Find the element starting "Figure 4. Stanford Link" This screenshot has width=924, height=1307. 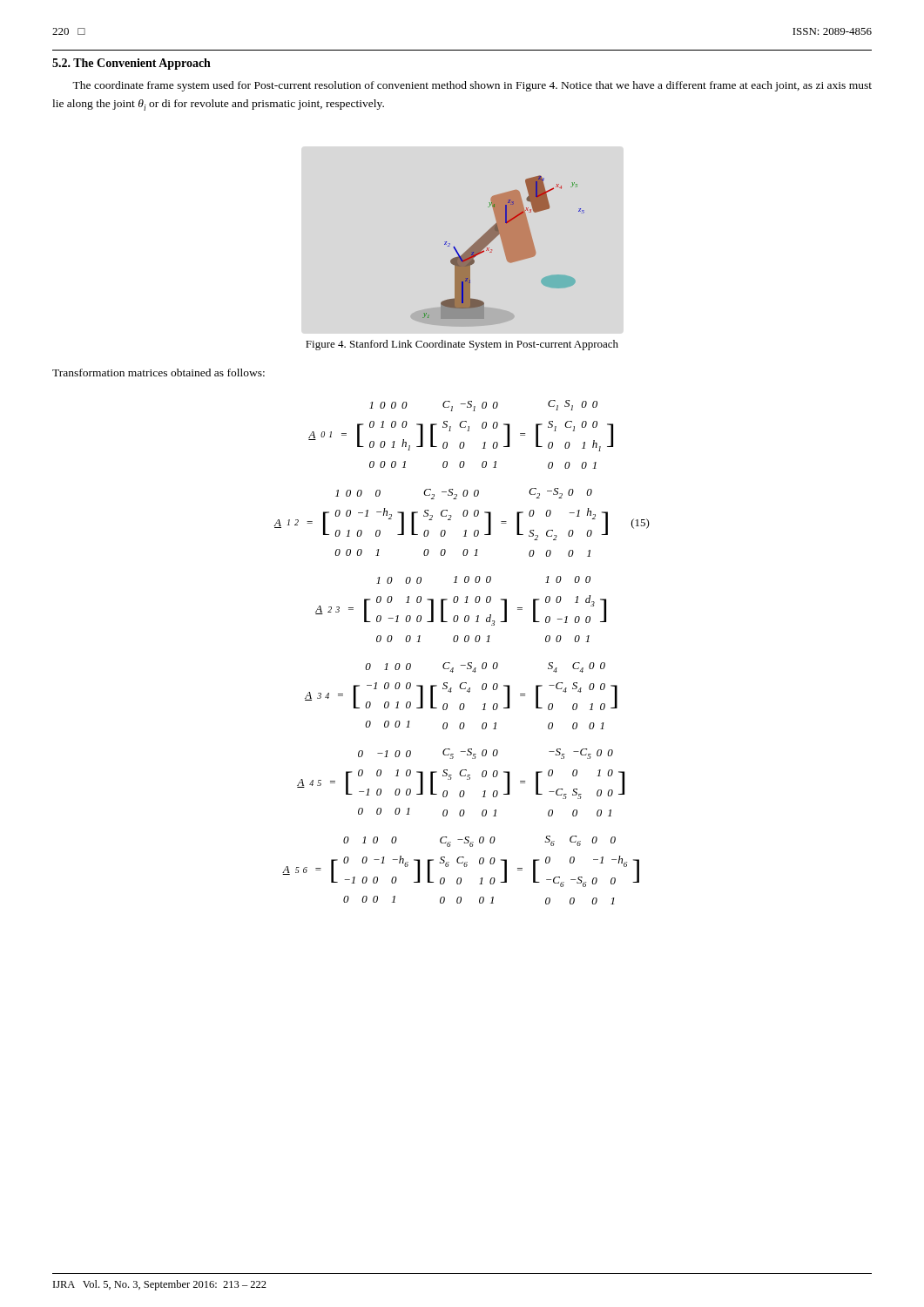462,344
